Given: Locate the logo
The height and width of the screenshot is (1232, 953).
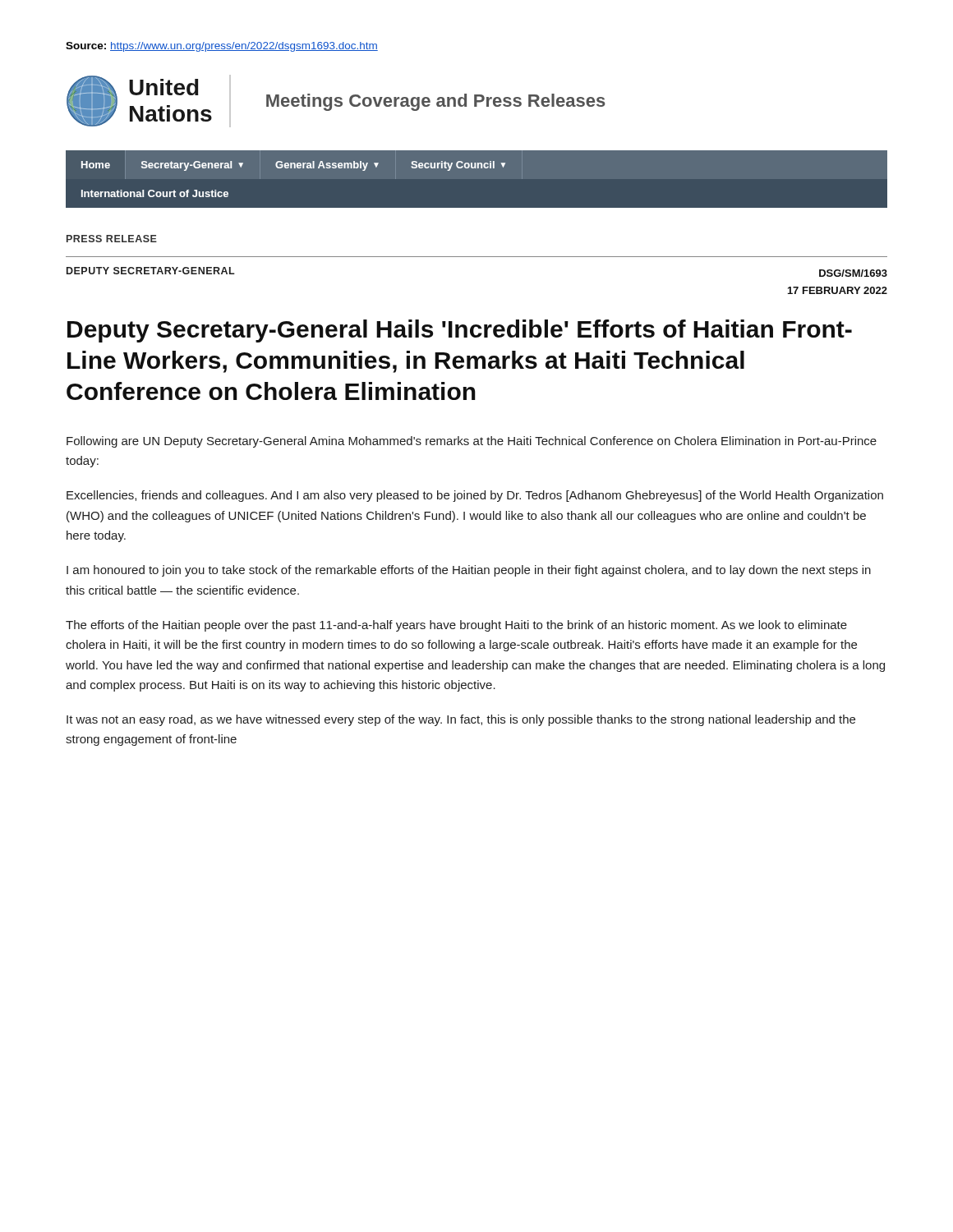Looking at the screenshot, I should tap(476, 101).
